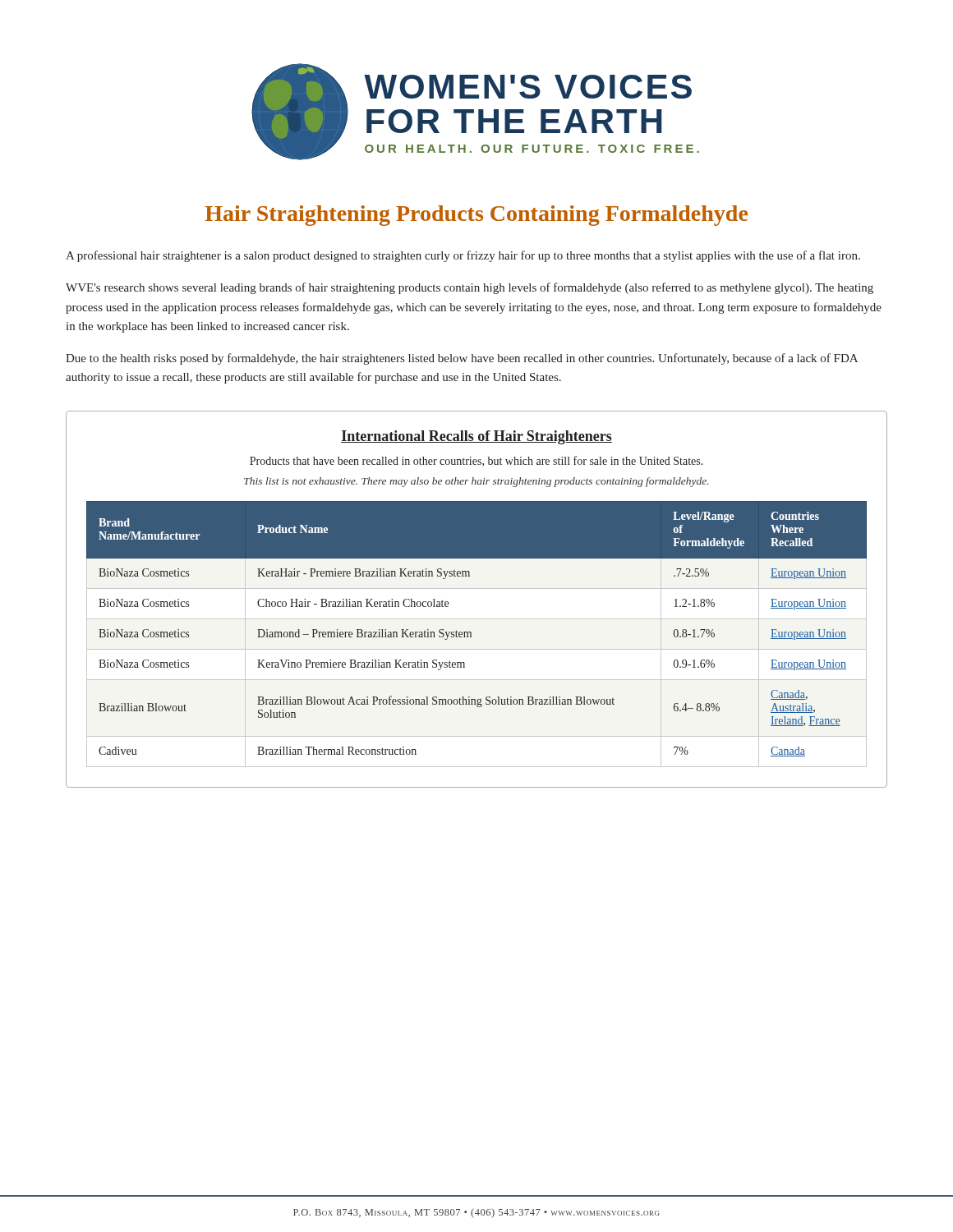
Task: Locate the caption that opens with "This list is not exhaustive. There may"
Action: pyautogui.click(x=476, y=480)
